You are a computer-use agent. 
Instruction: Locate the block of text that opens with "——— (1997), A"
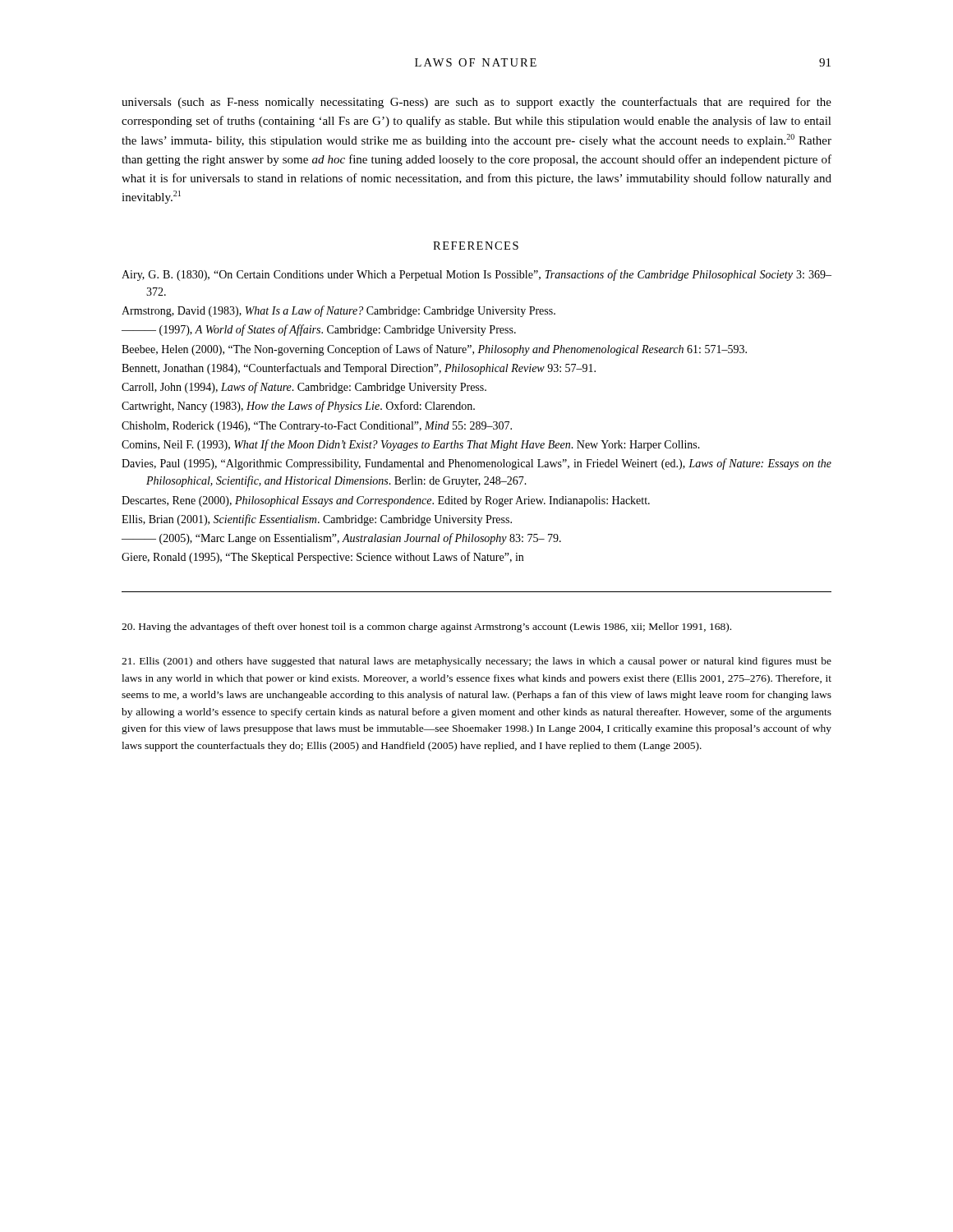pyautogui.click(x=319, y=330)
